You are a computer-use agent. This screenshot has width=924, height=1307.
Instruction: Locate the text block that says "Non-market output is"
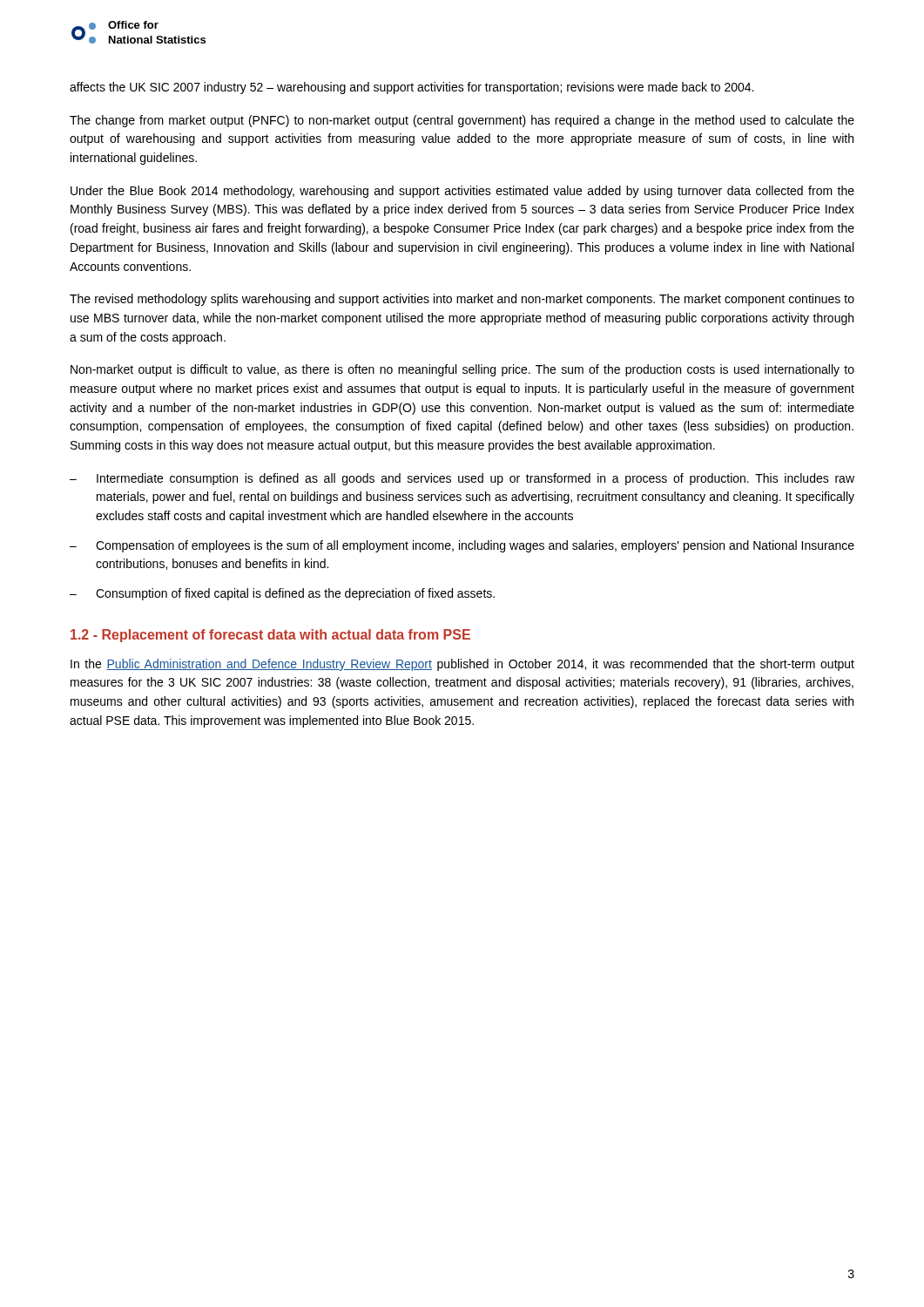(x=462, y=408)
